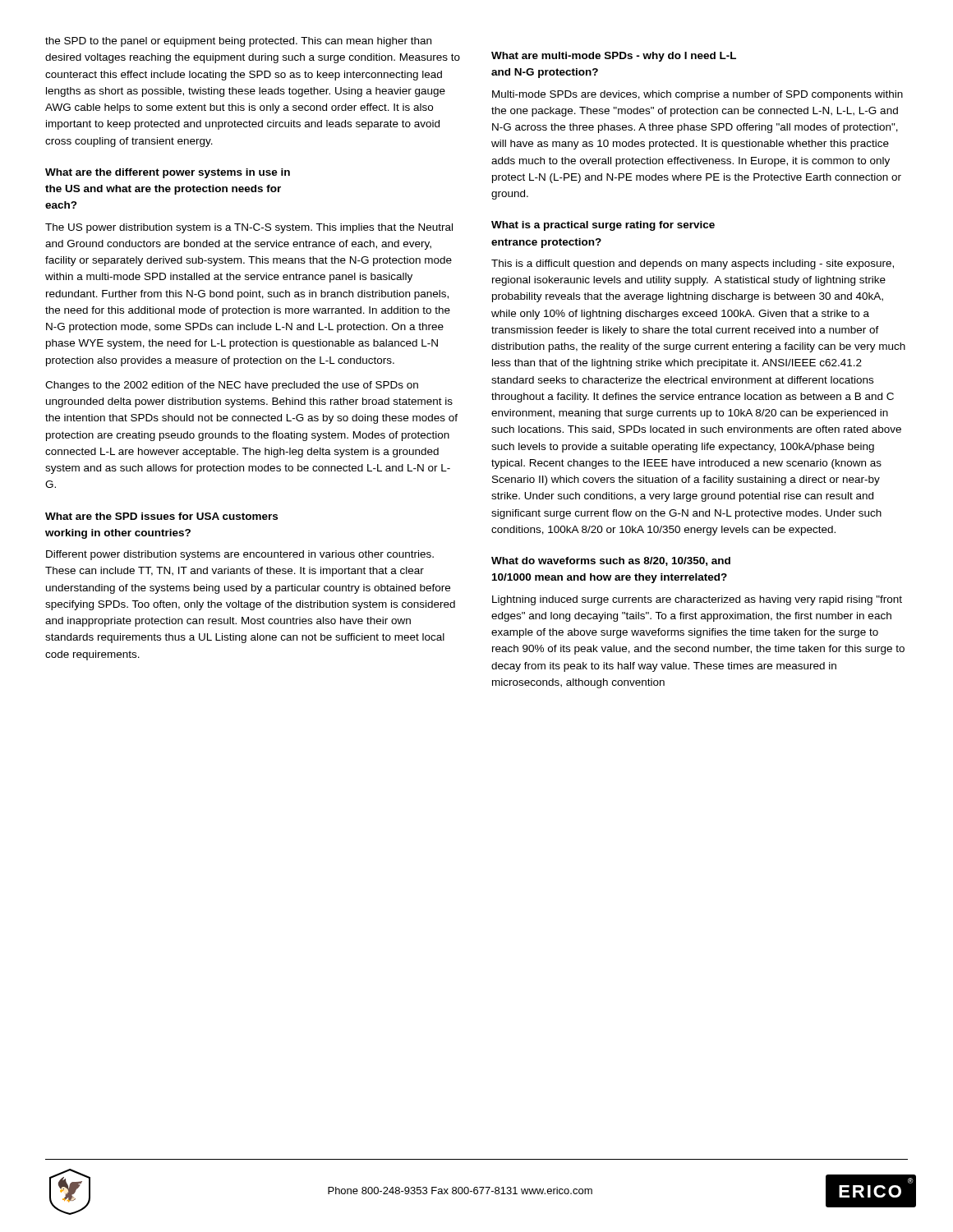Locate the text block with the text "Changes to the 2002 edition of"
Image resolution: width=953 pixels, height=1232 pixels.
coord(251,435)
